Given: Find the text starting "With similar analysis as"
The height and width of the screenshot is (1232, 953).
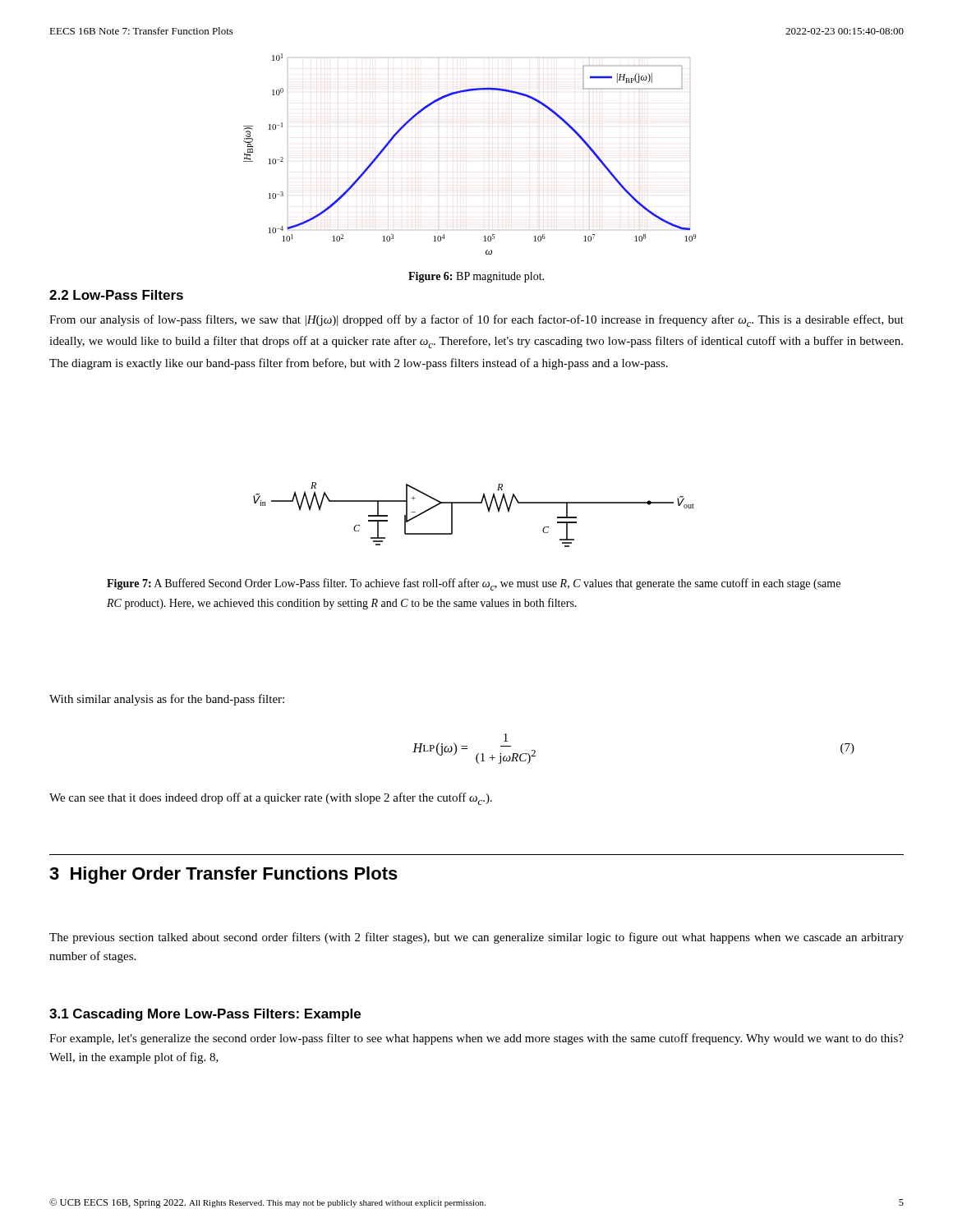Looking at the screenshot, I should (x=167, y=700).
